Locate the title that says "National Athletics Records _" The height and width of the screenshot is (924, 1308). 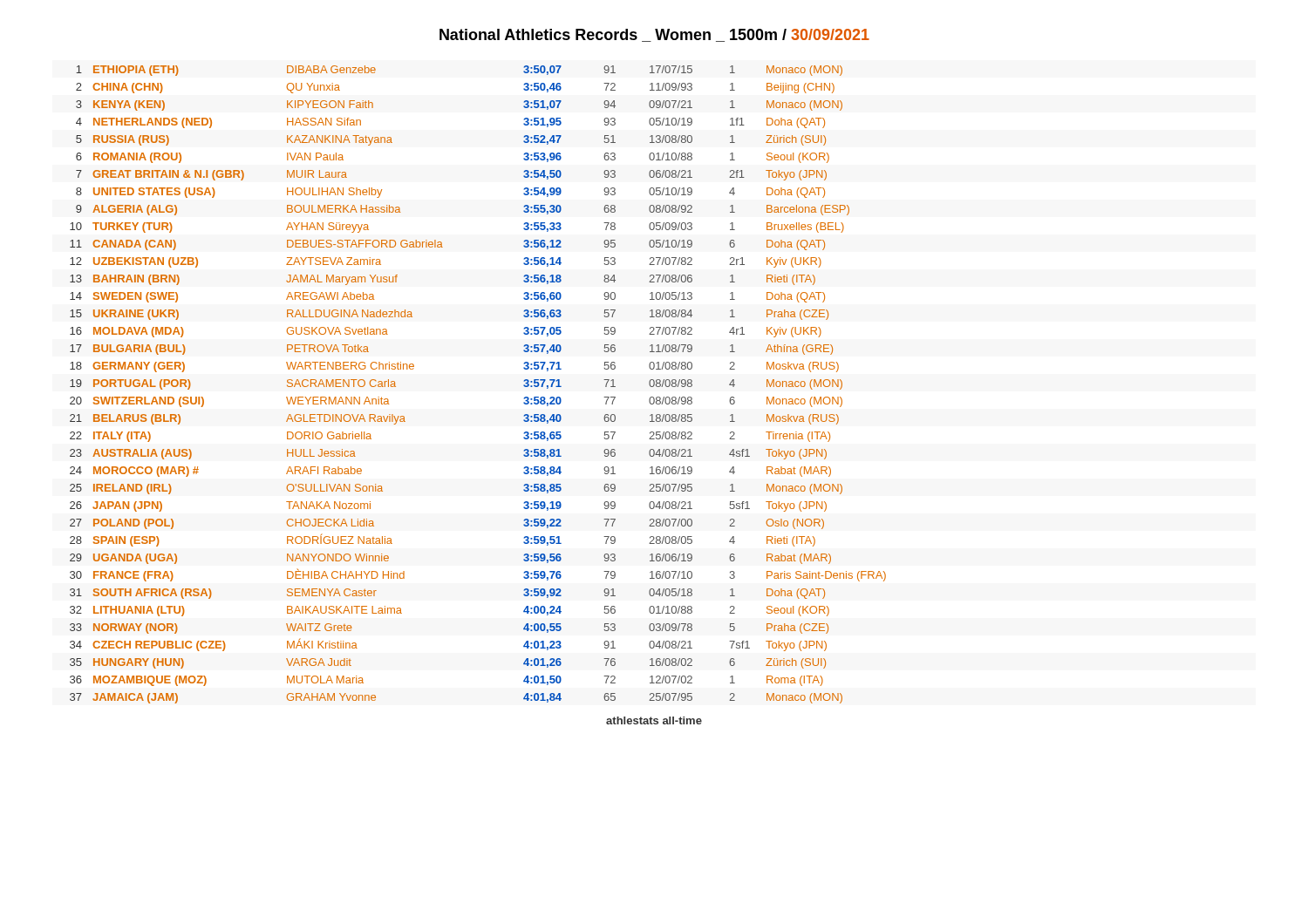click(654, 35)
